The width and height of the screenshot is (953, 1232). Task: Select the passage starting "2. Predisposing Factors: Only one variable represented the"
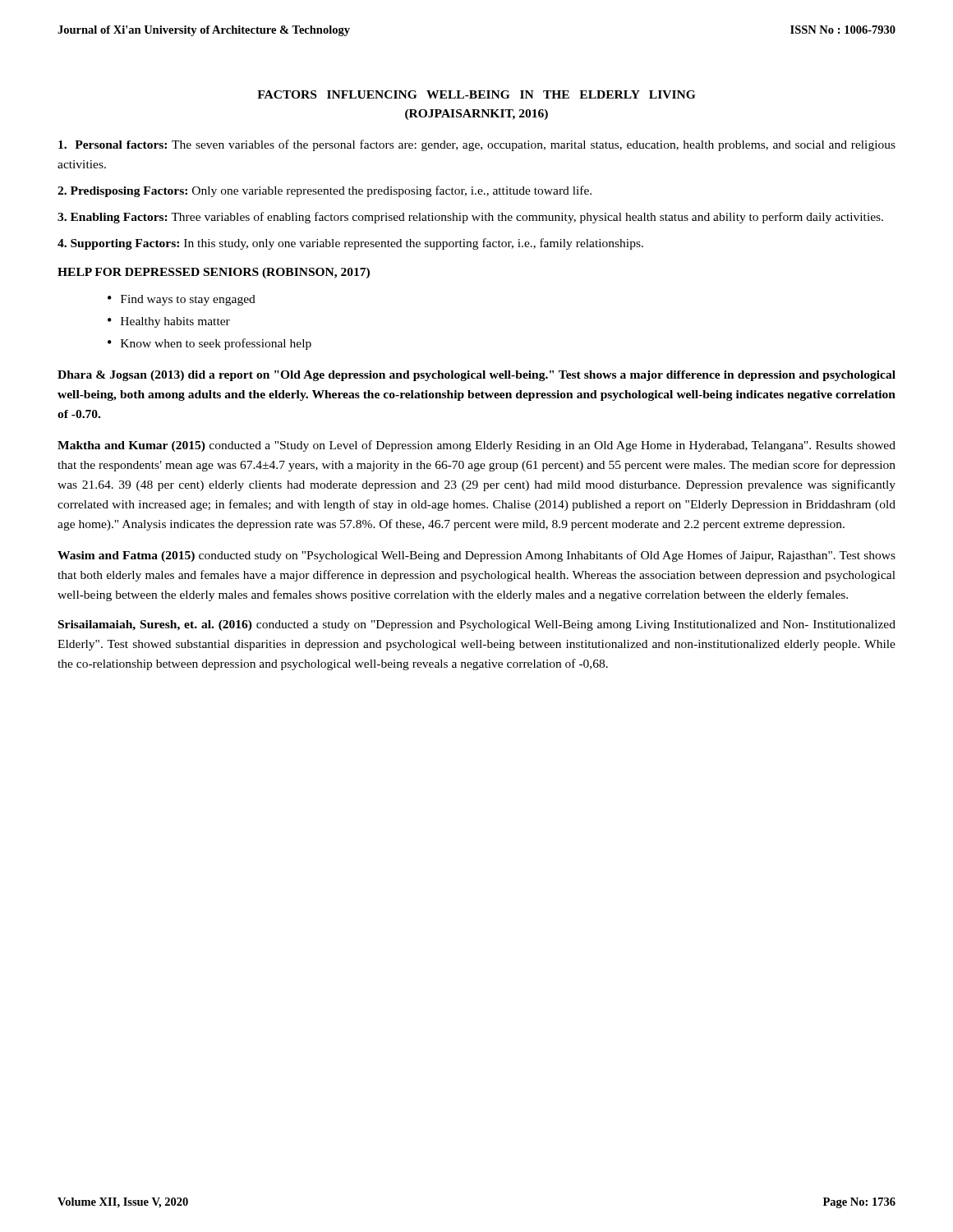[476, 190]
